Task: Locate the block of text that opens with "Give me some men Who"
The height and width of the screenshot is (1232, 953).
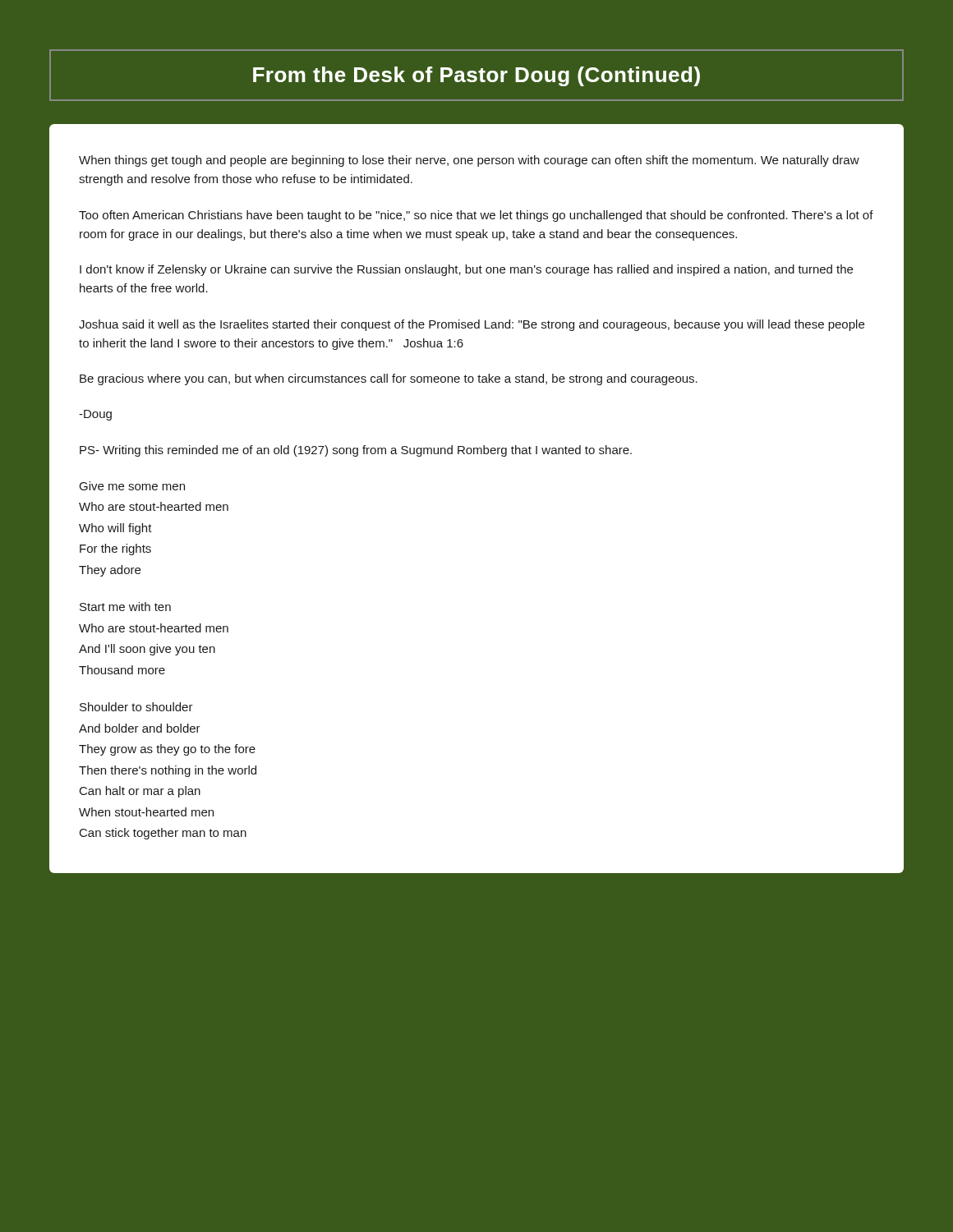Action: point(154,527)
